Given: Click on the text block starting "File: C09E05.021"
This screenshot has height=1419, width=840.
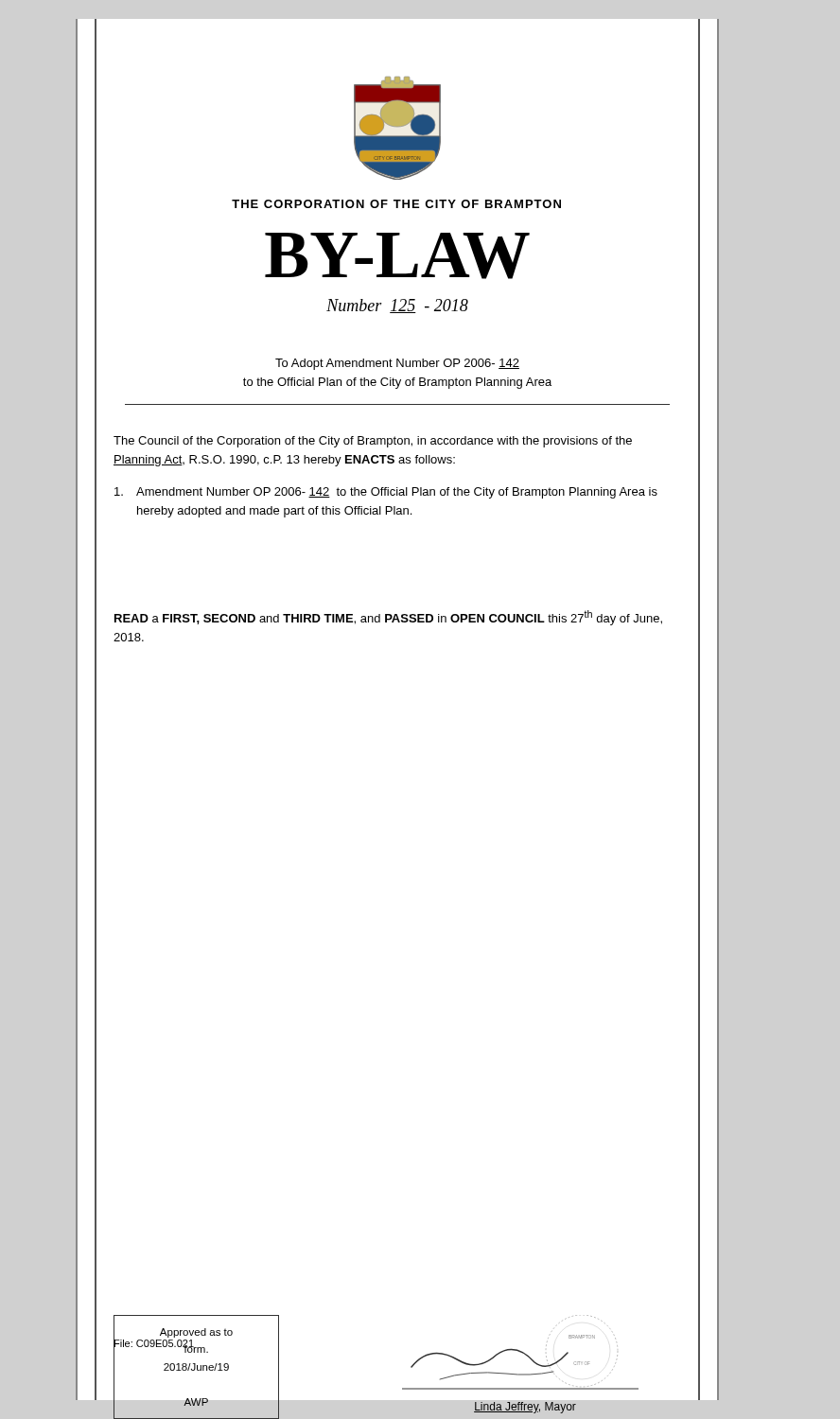Looking at the screenshot, I should (x=154, y=1343).
